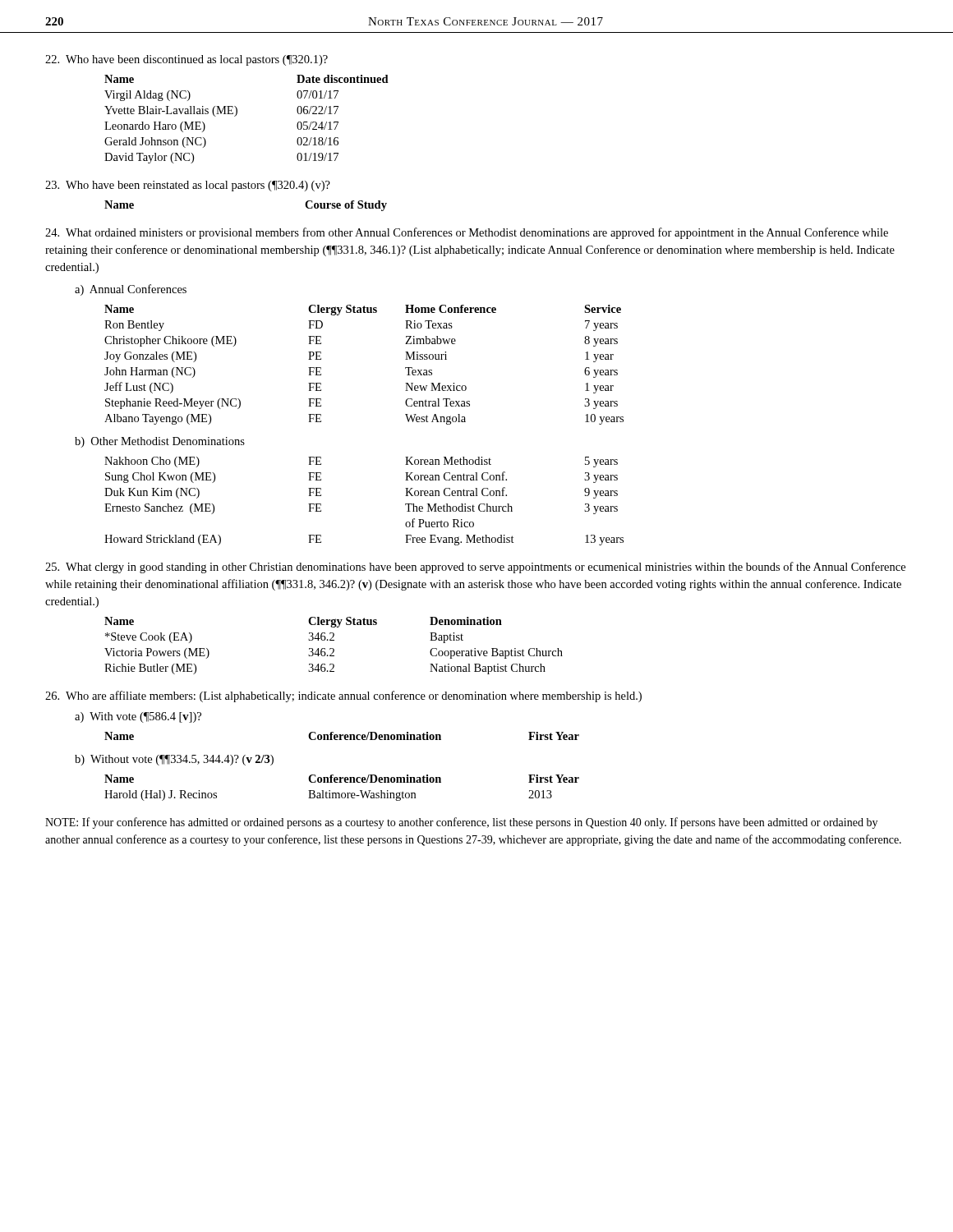Locate the text block starting "25. What clergy"
The image size is (953, 1232).
point(476,617)
